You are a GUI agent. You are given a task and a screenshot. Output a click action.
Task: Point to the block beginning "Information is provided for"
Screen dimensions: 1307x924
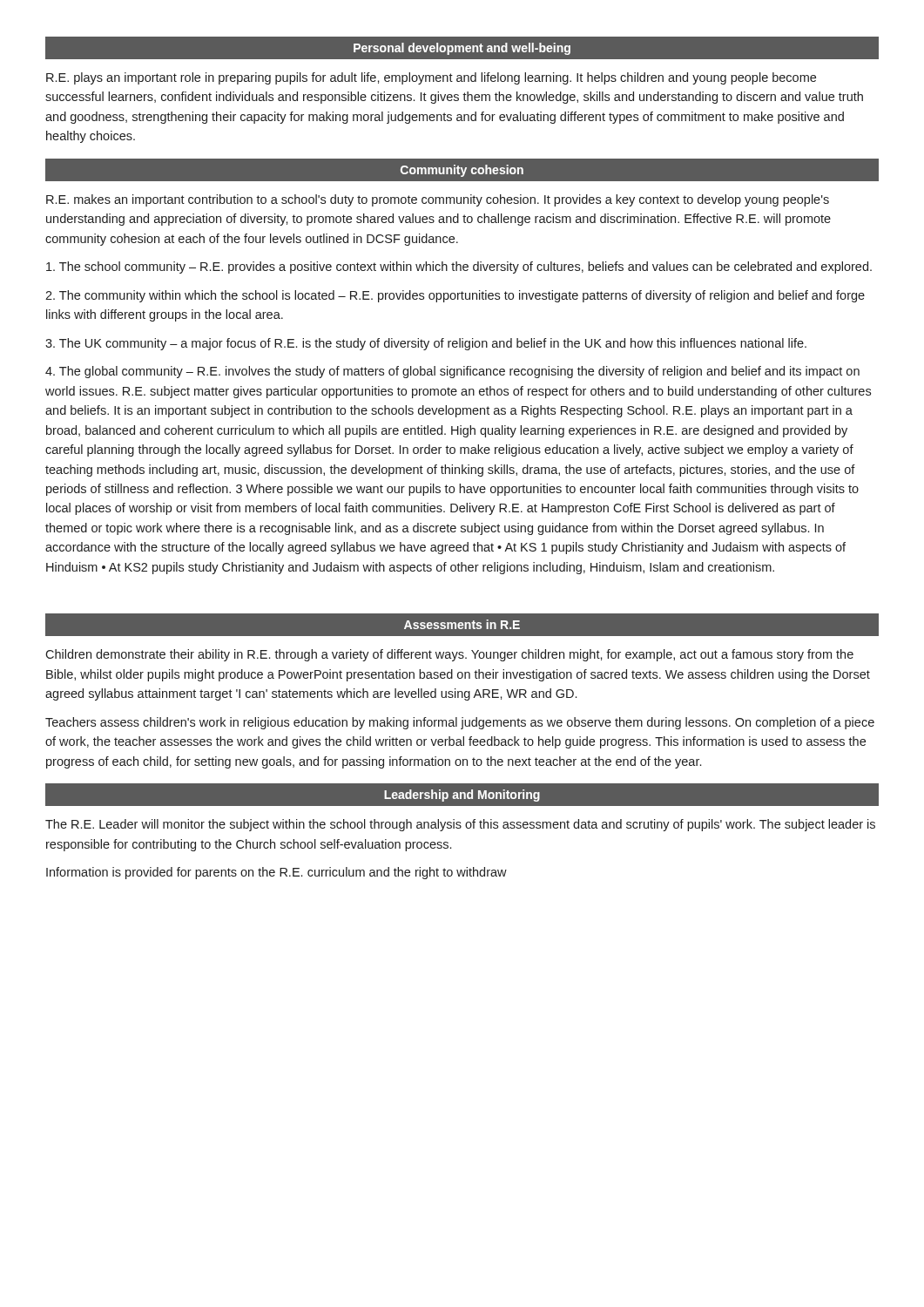(276, 872)
